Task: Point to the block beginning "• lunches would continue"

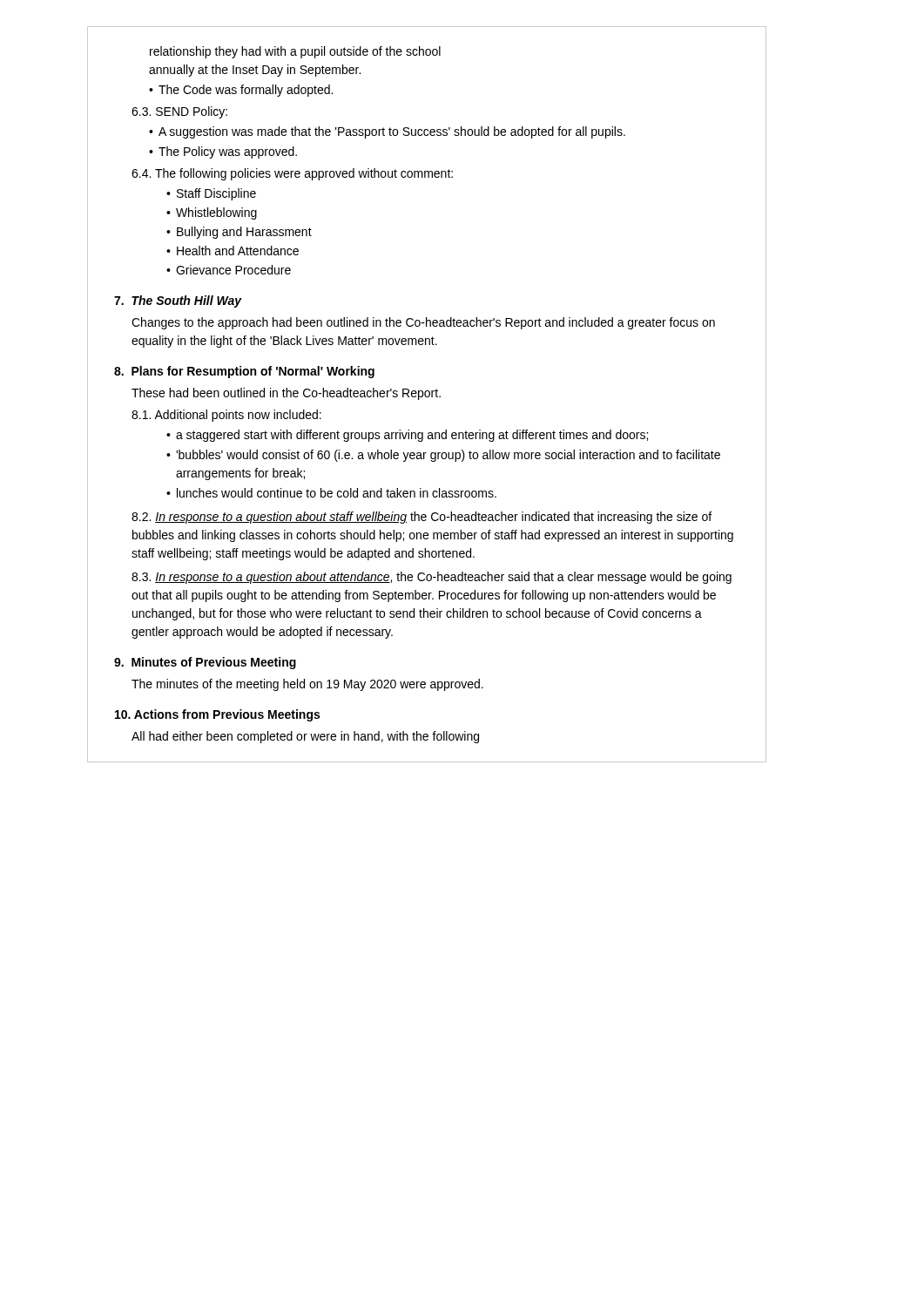Action: 332,494
